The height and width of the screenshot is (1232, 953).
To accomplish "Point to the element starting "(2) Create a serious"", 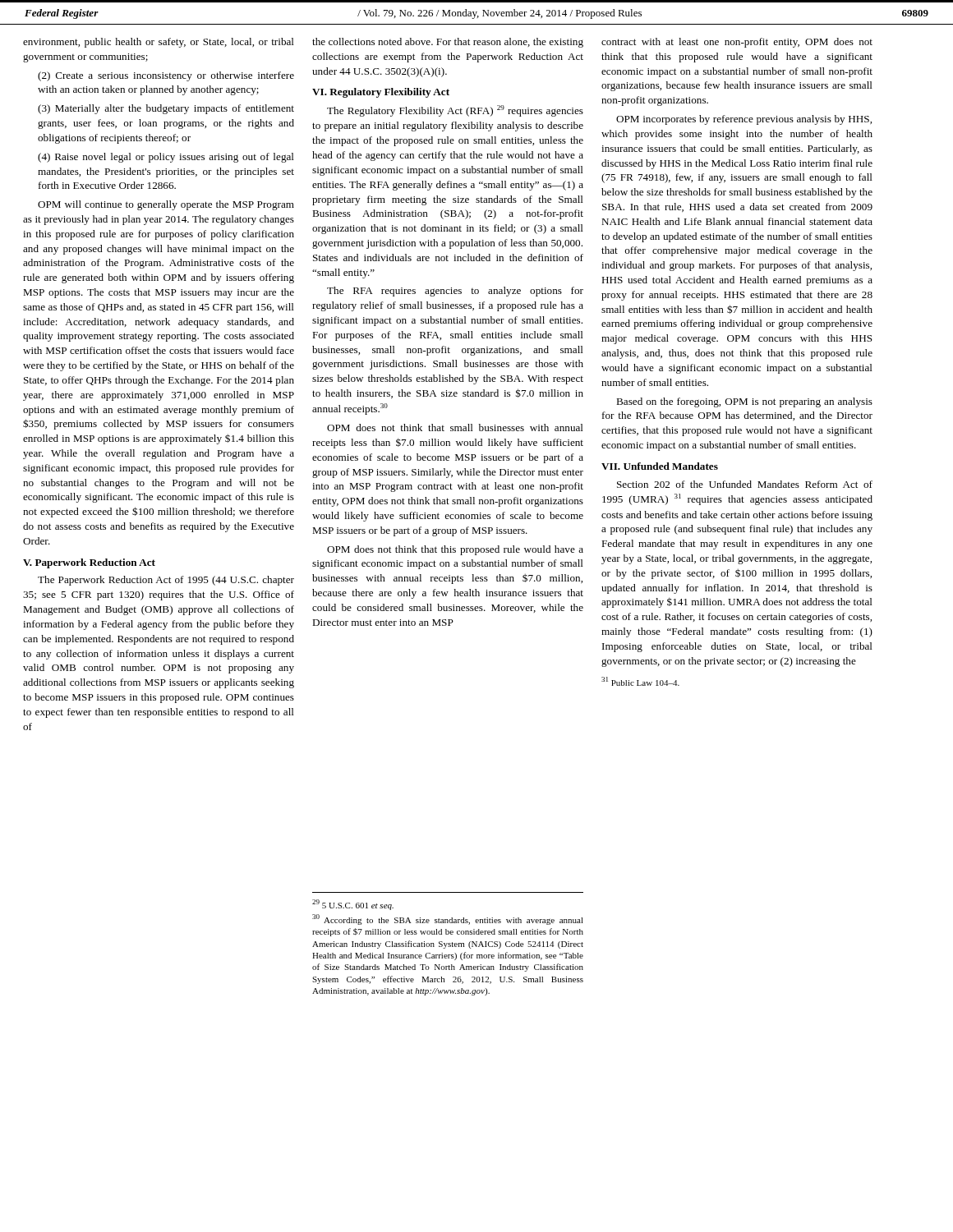I will pyautogui.click(x=159, y=82).
